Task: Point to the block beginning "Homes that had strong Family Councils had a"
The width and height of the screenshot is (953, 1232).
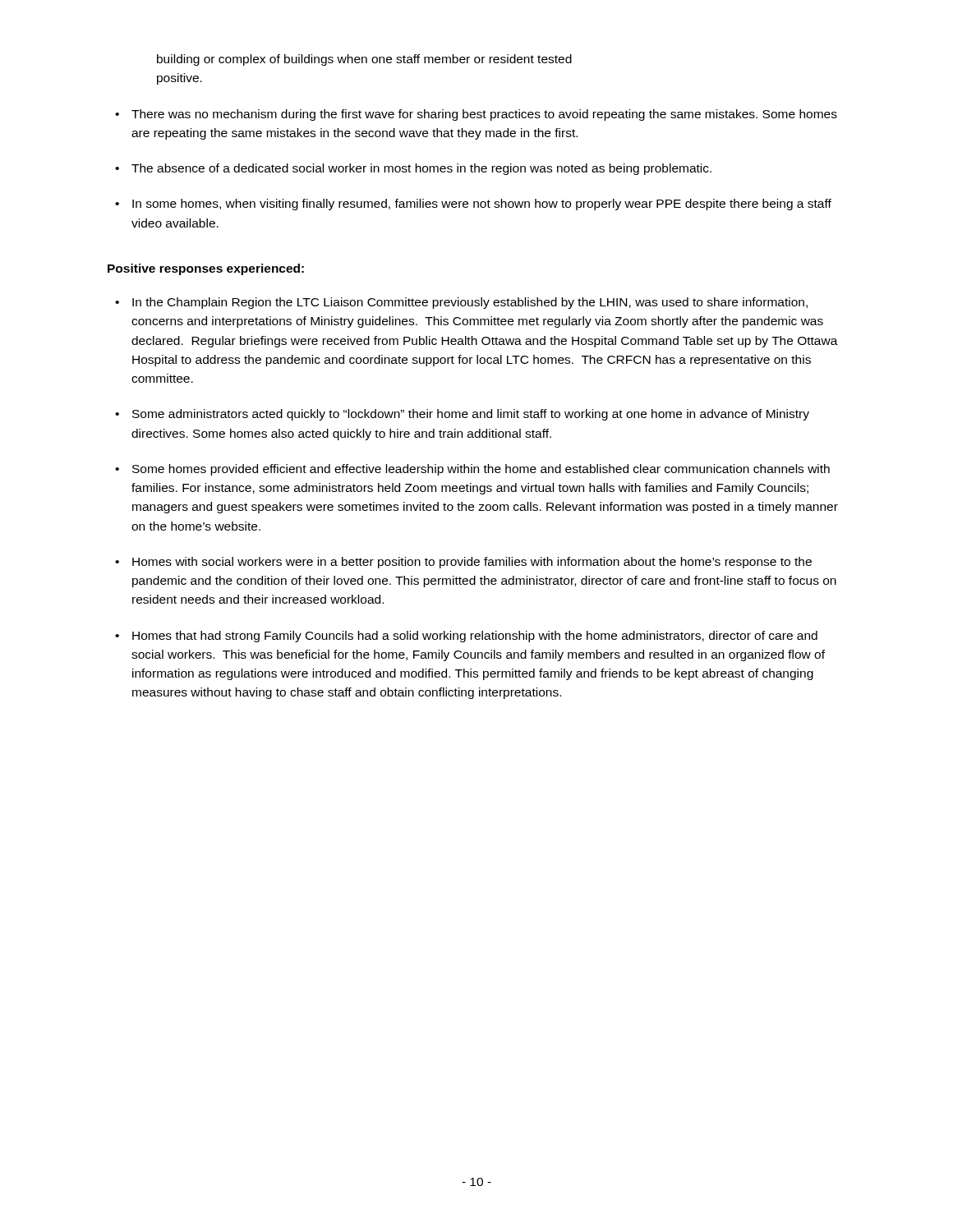Action: pyautogui.click(x=476, y=664)
